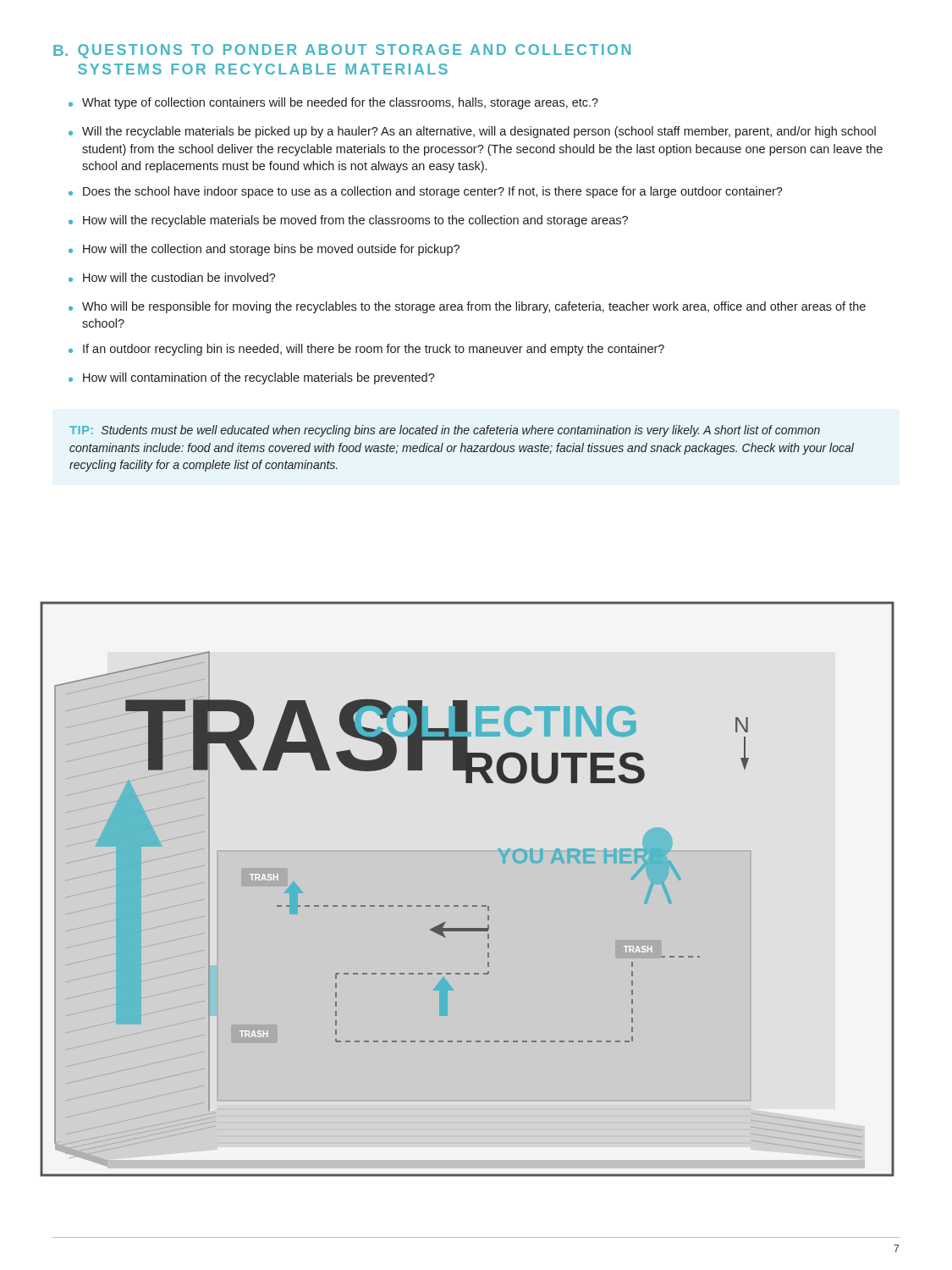Navigate to the text block starting "TIP: Students must"
The image size is (952, 1270).
[x=462, y=447]
